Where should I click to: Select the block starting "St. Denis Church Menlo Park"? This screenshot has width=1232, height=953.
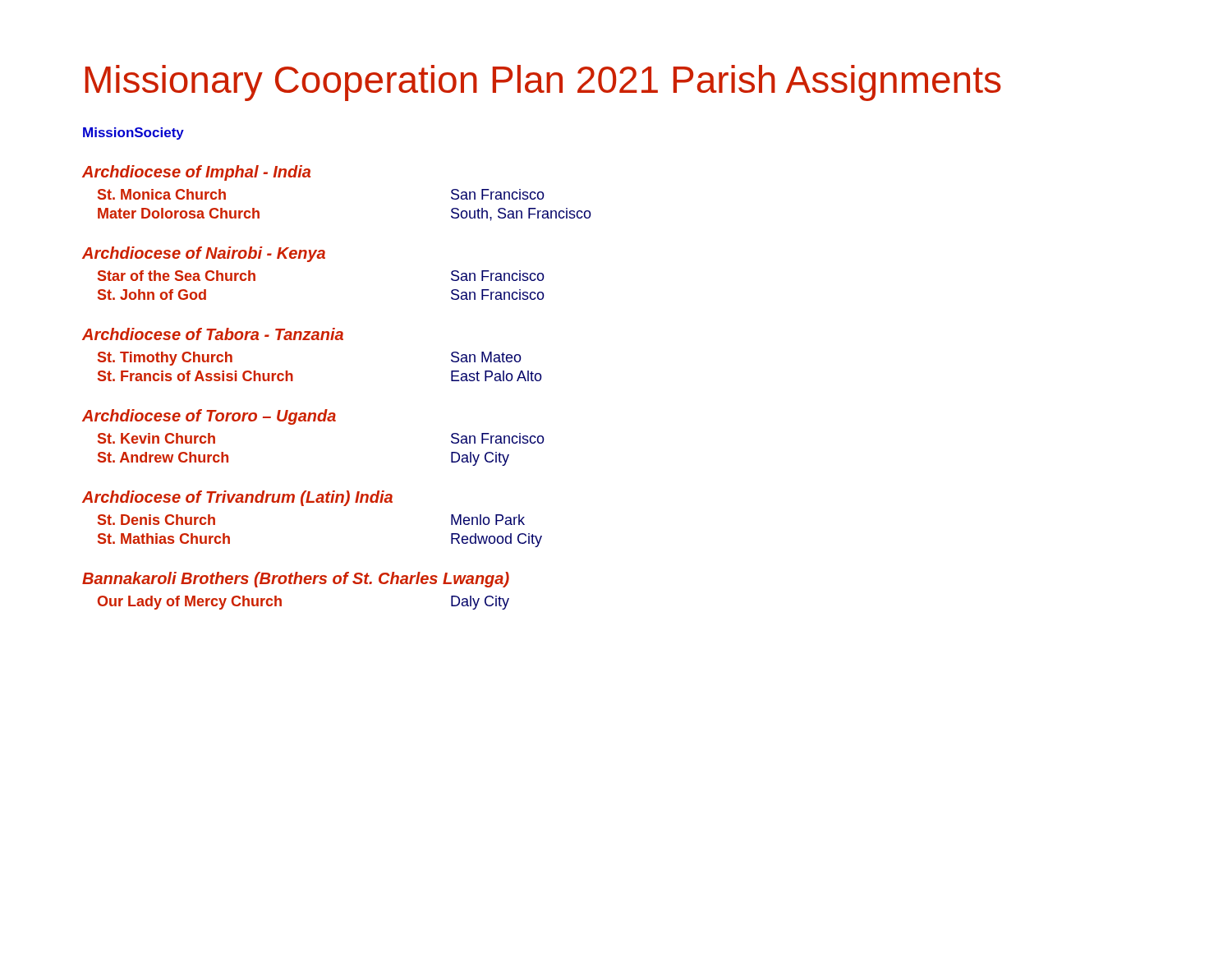click(156, 520)
